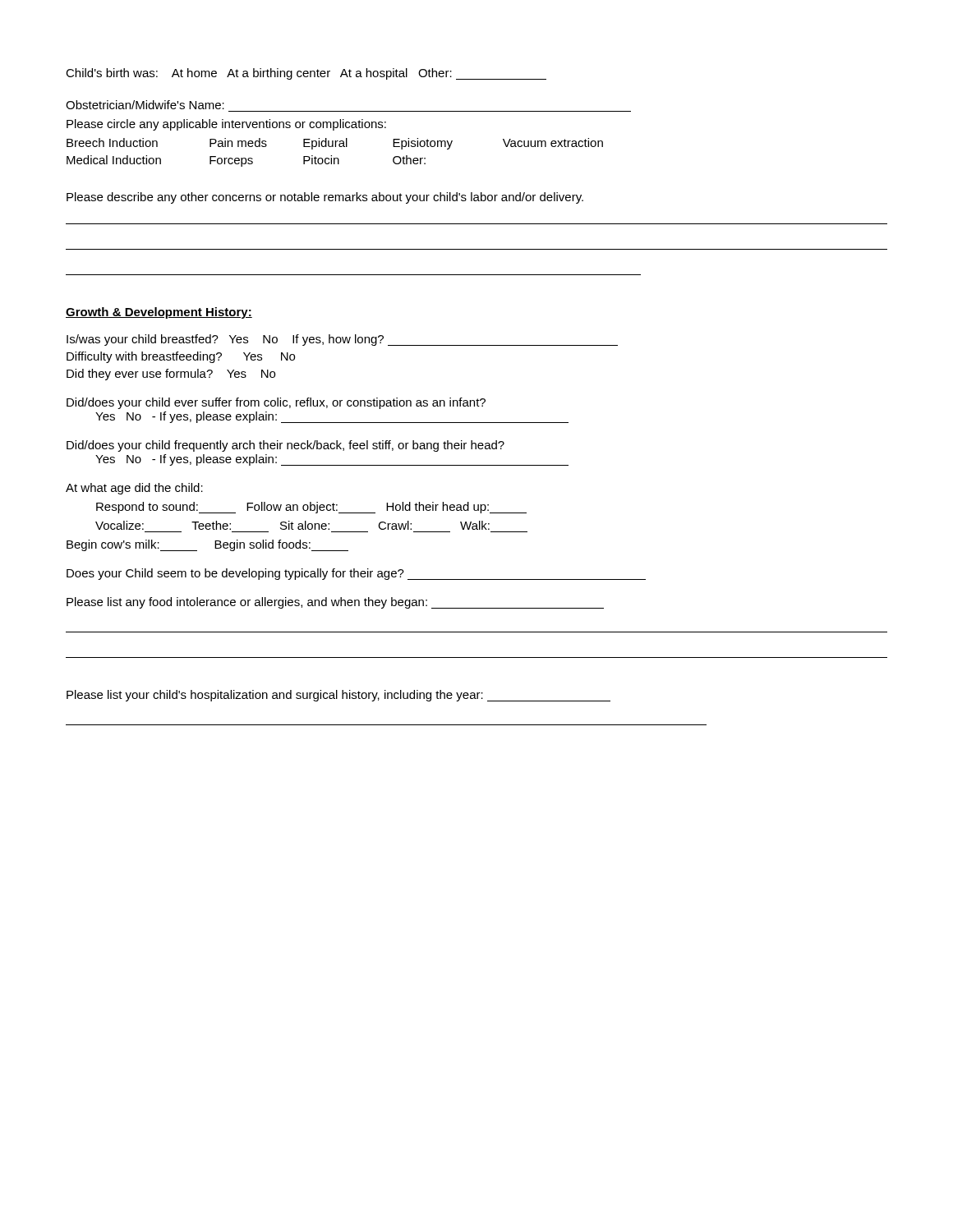Locate the text block that reads "Please list your child's hospitalization"
This screenshot has height=1232, width=953.
[338, 694]
